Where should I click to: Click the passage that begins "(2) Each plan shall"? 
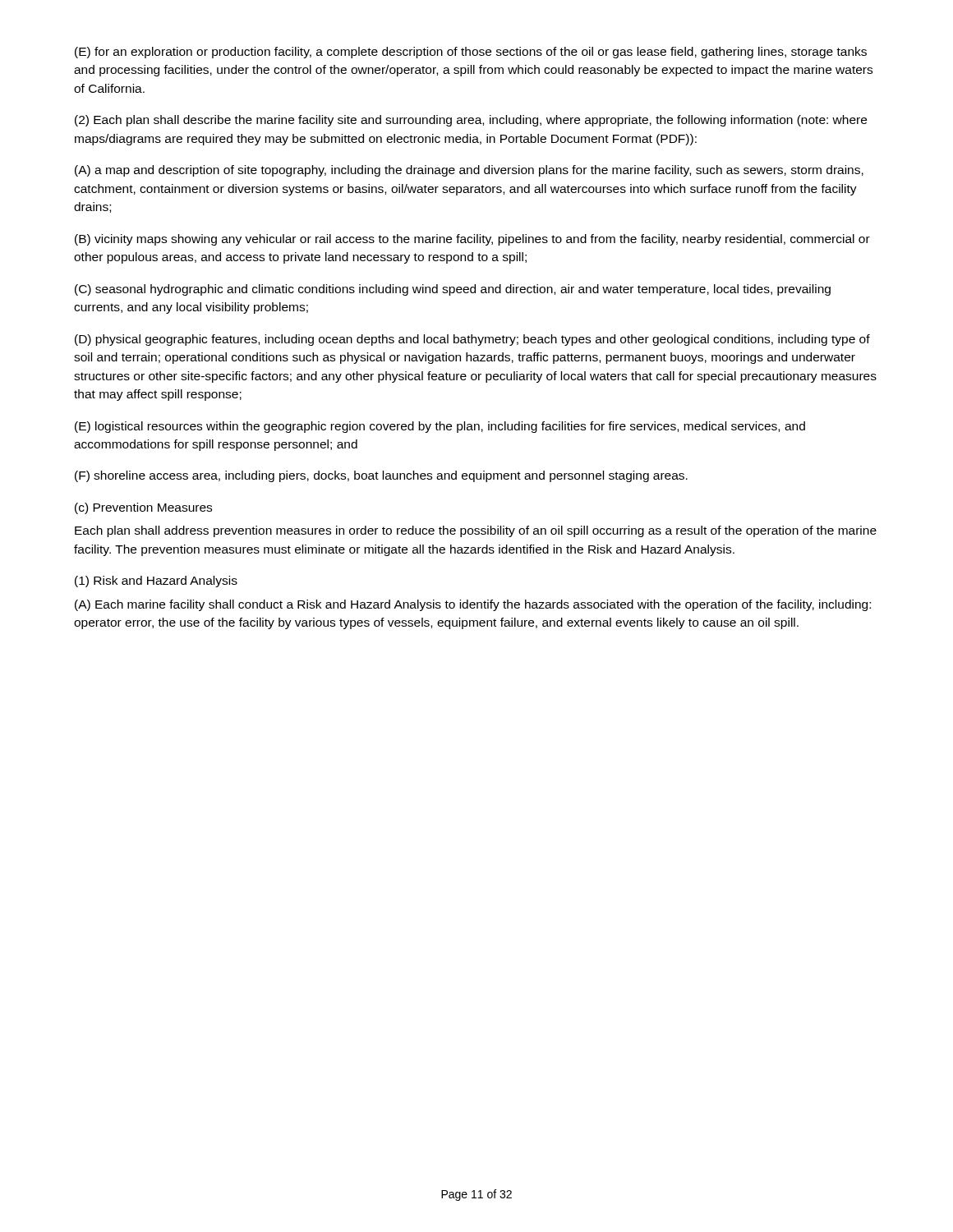tap(471, 129)
